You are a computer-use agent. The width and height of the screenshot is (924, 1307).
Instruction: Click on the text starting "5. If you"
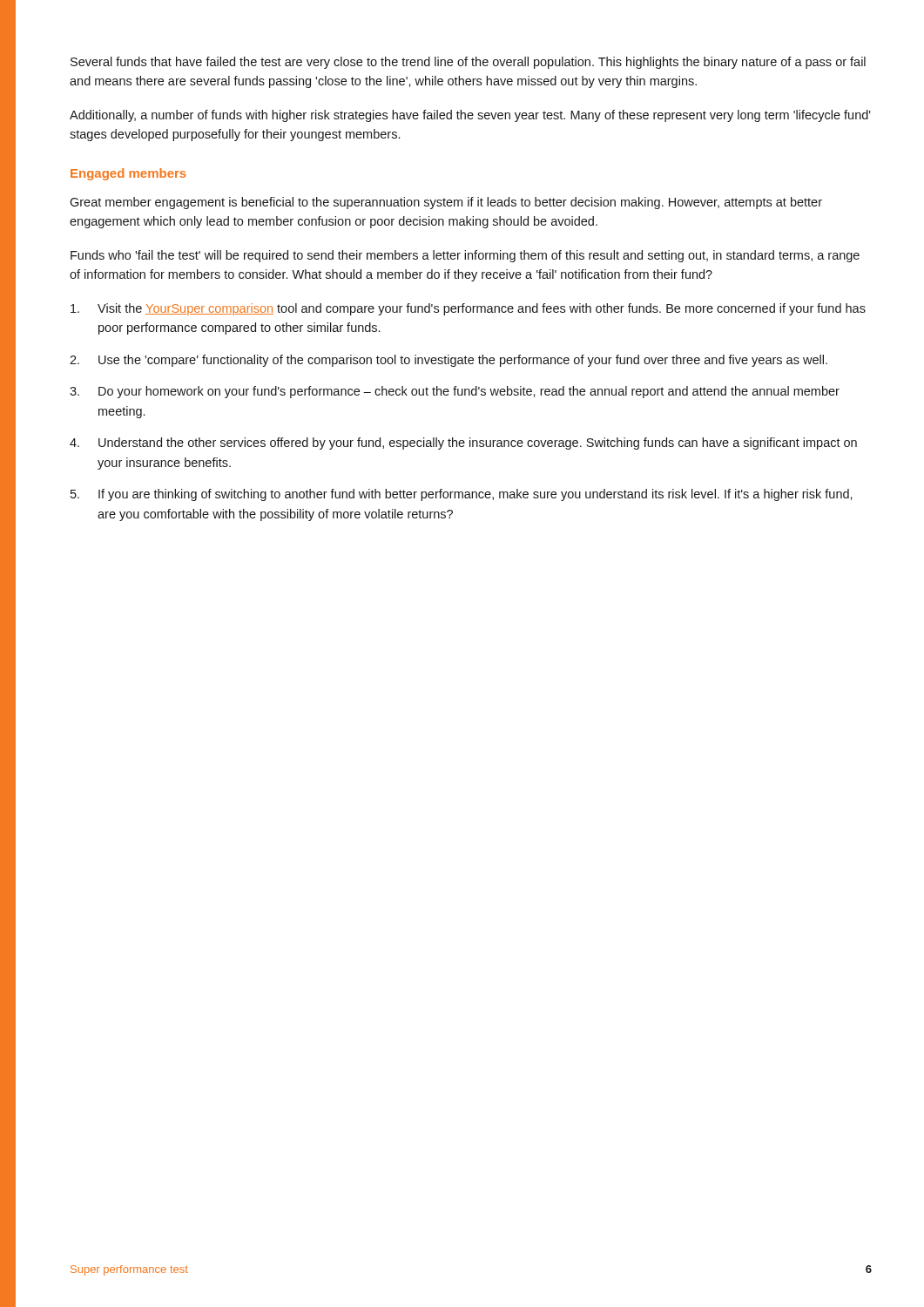tap(471, 504)
